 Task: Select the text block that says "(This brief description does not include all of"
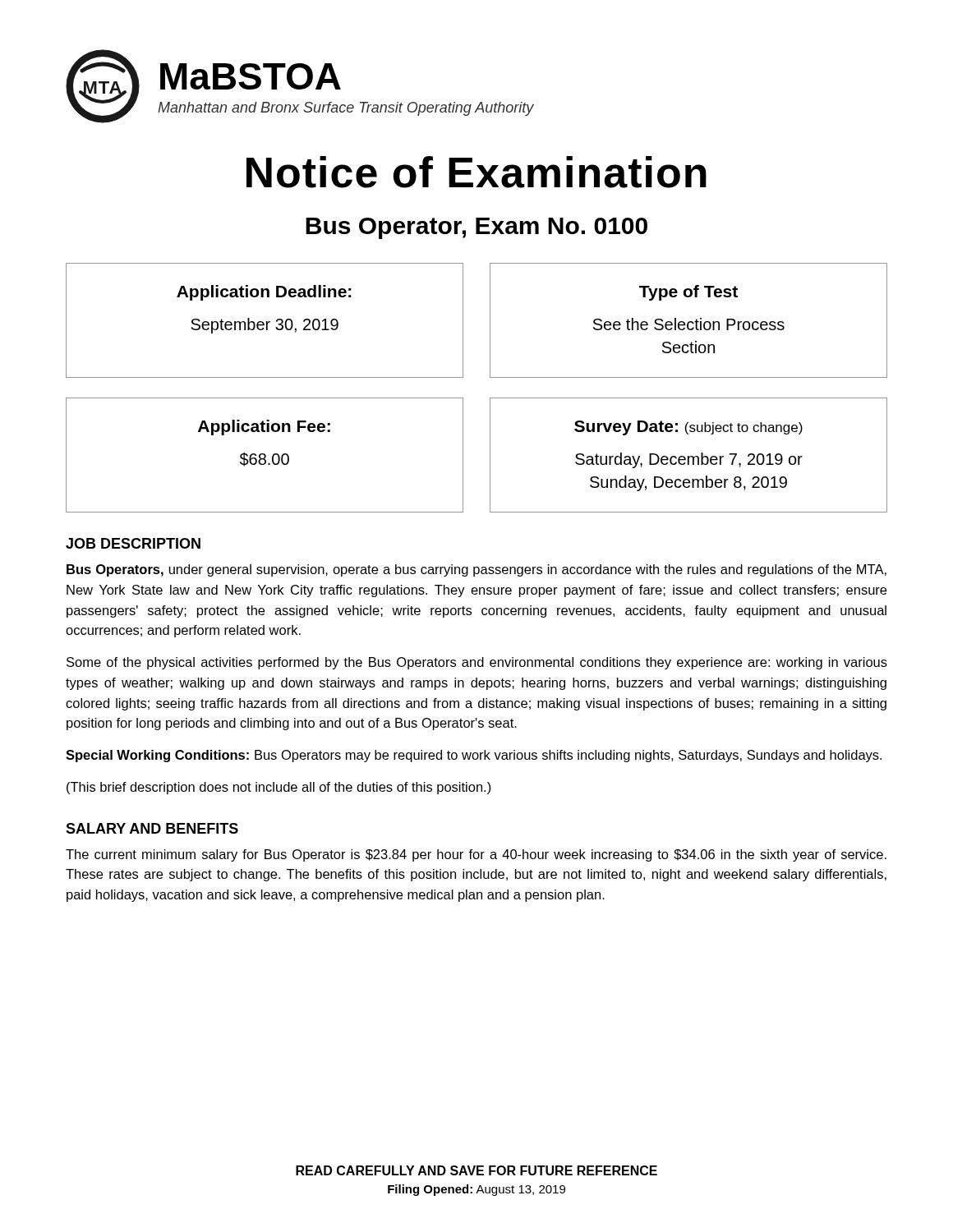[x=279, y=787]
